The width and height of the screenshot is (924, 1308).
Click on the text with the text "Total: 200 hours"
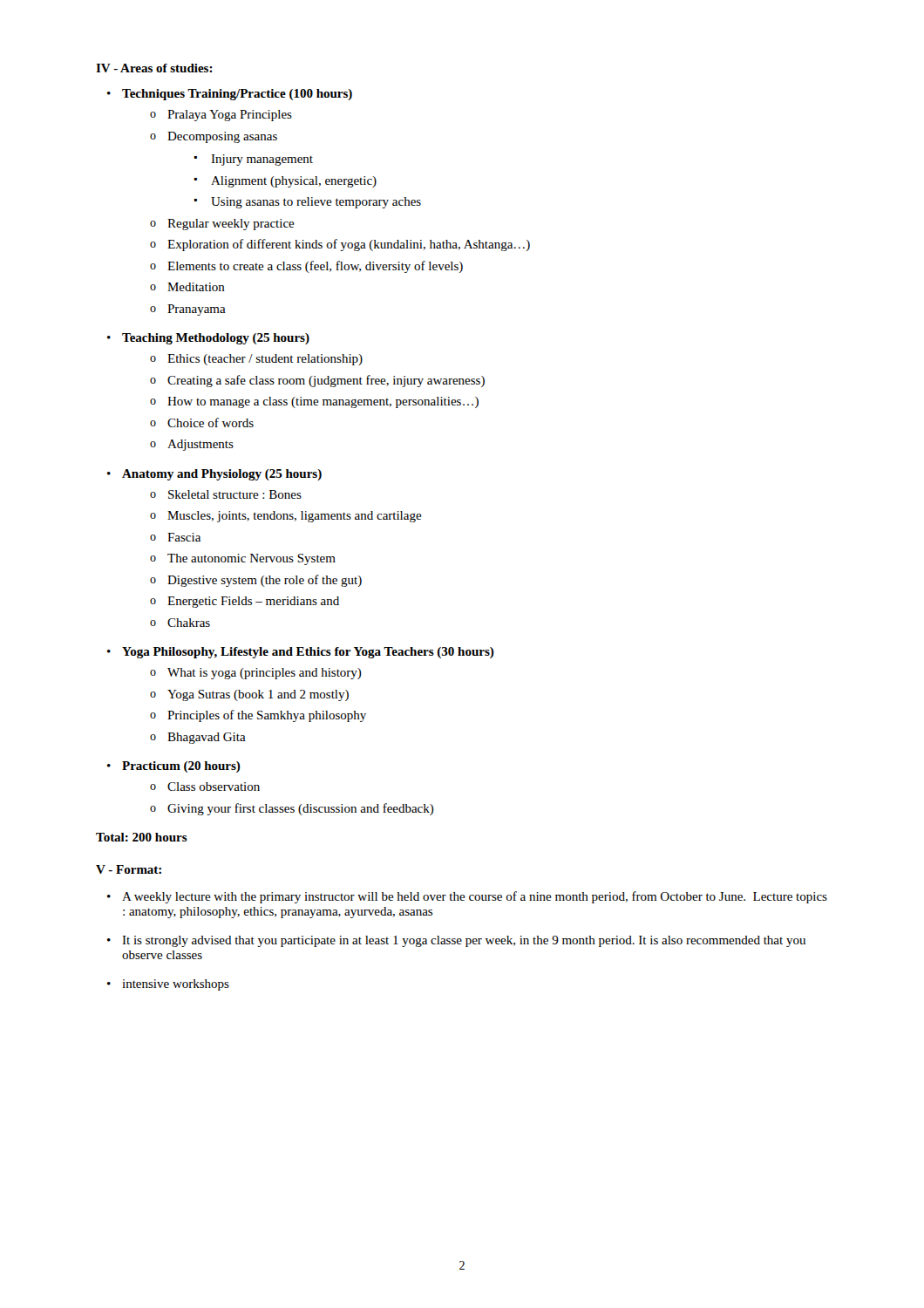click(x=141, y=837)
